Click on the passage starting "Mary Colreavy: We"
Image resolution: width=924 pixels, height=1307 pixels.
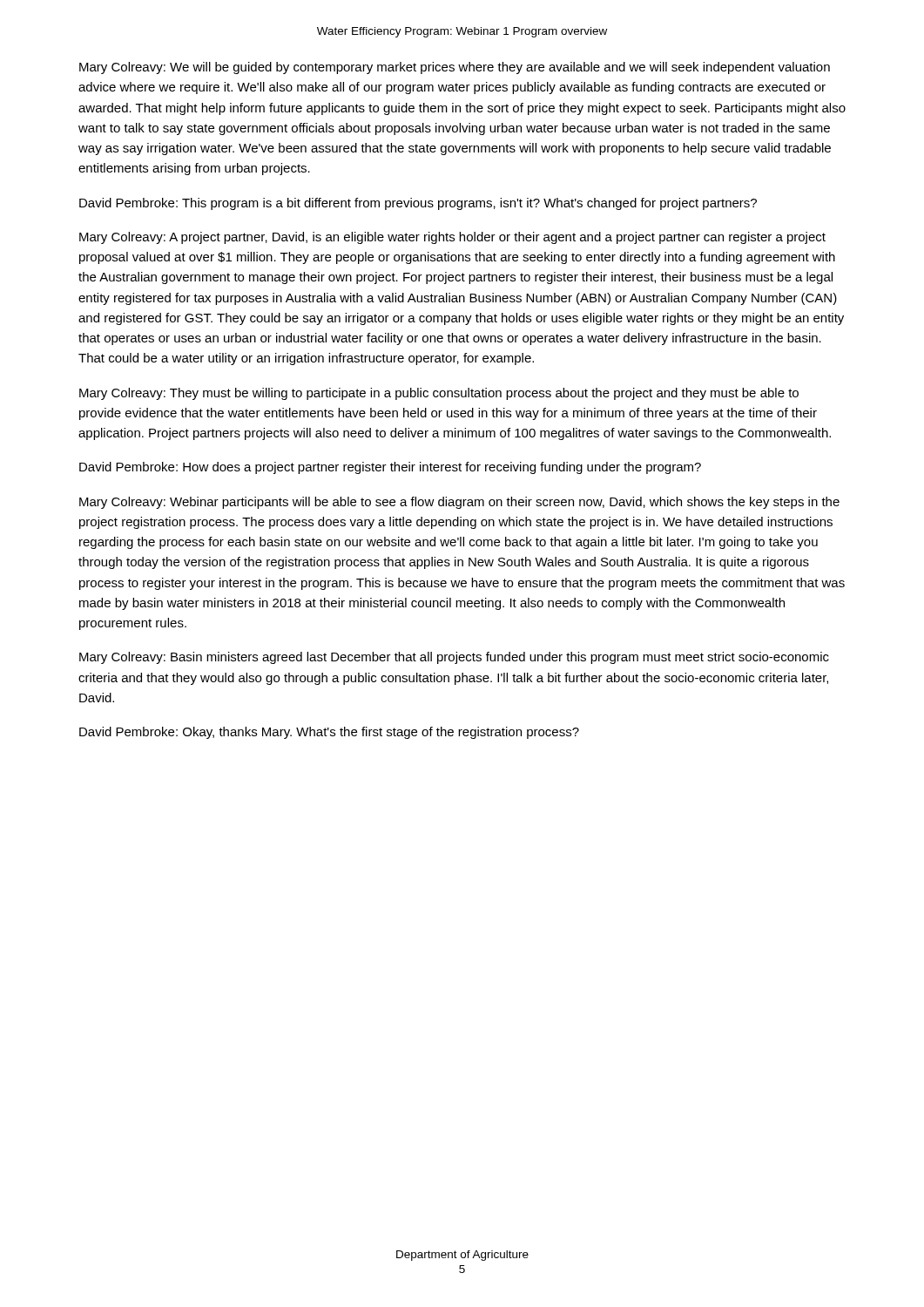(x=462, y=117)
